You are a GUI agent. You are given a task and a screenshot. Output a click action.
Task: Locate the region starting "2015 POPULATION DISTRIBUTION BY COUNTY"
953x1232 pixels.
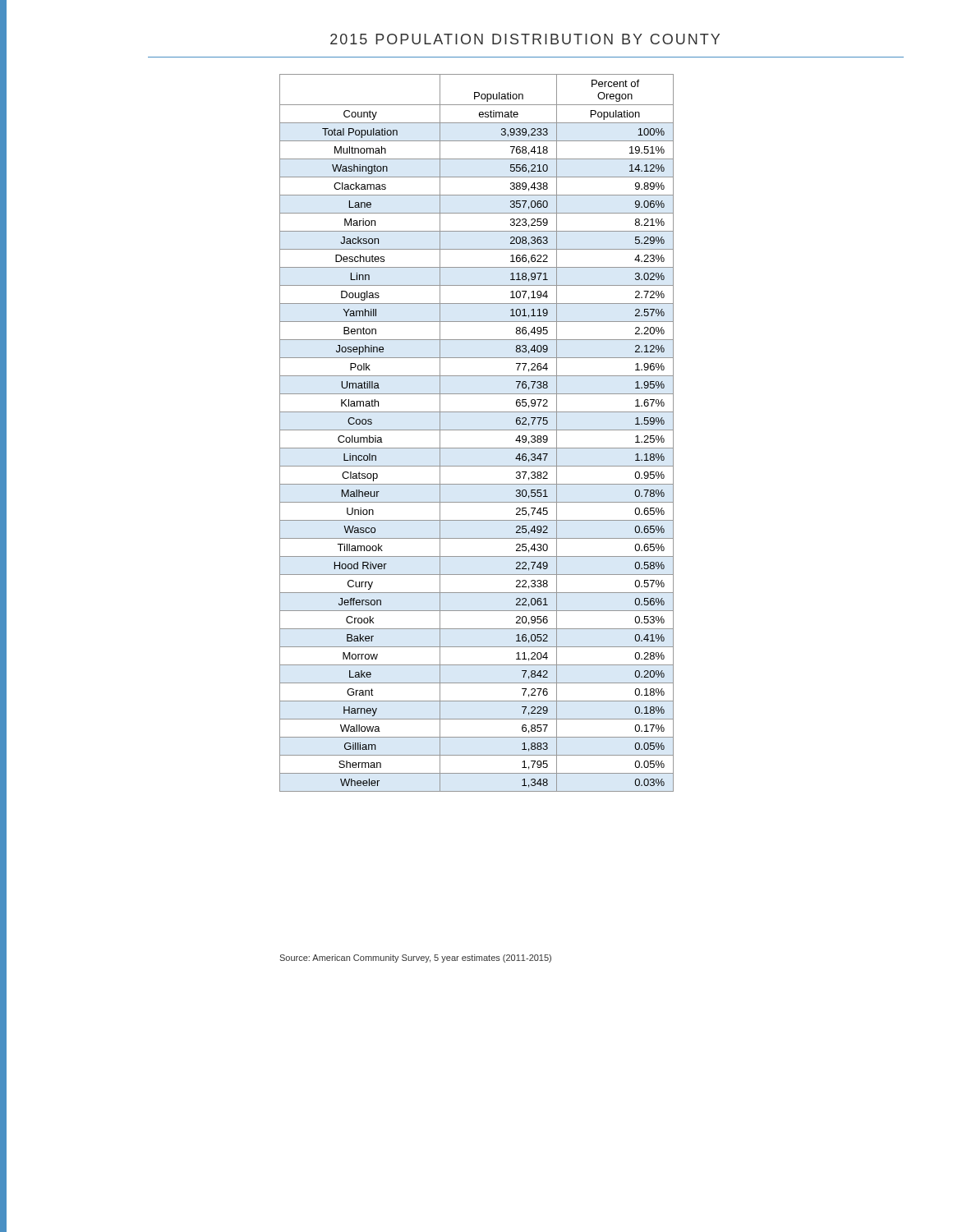click(526, 44)
